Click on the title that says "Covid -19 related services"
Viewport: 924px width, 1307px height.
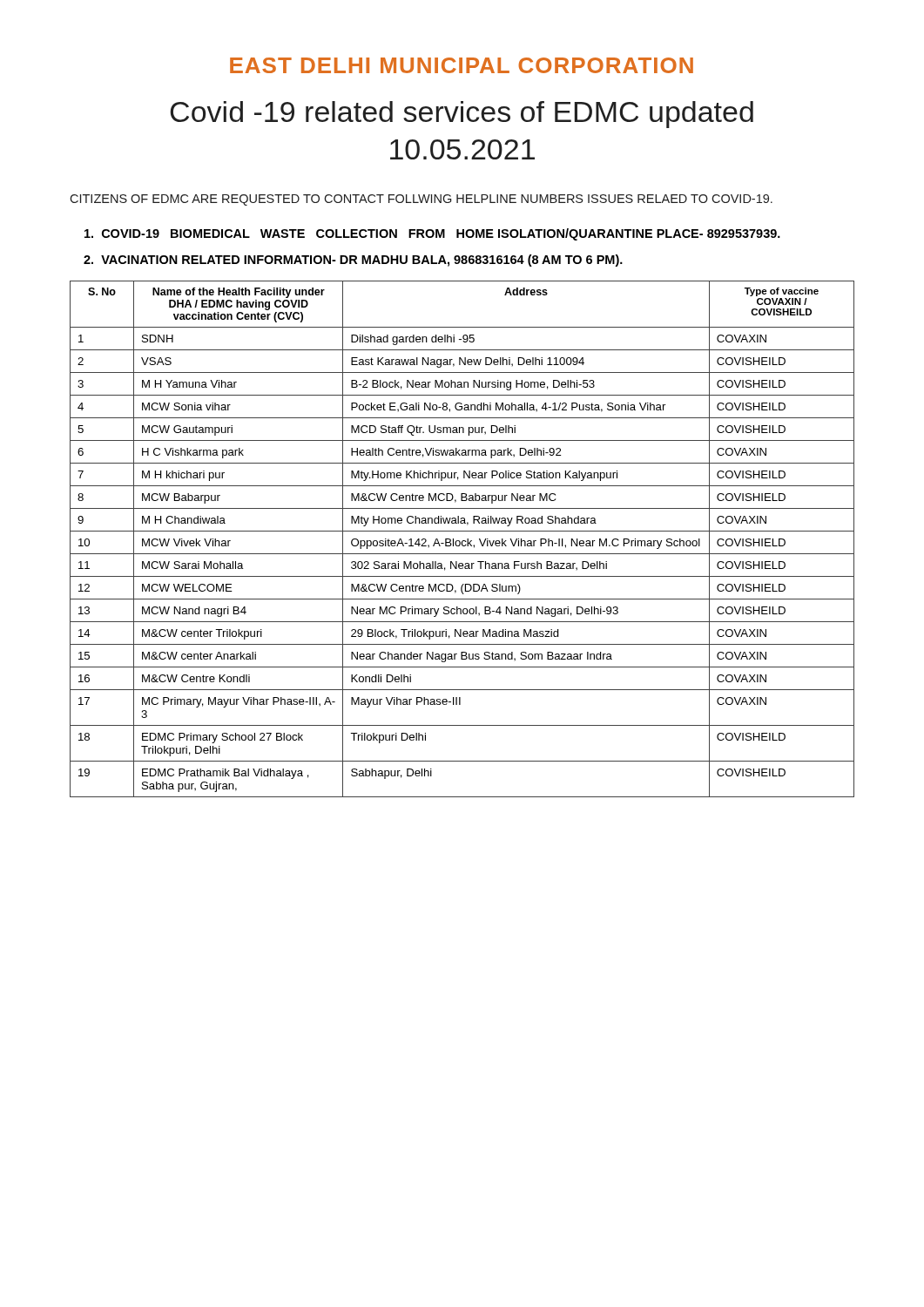[462, 130]
